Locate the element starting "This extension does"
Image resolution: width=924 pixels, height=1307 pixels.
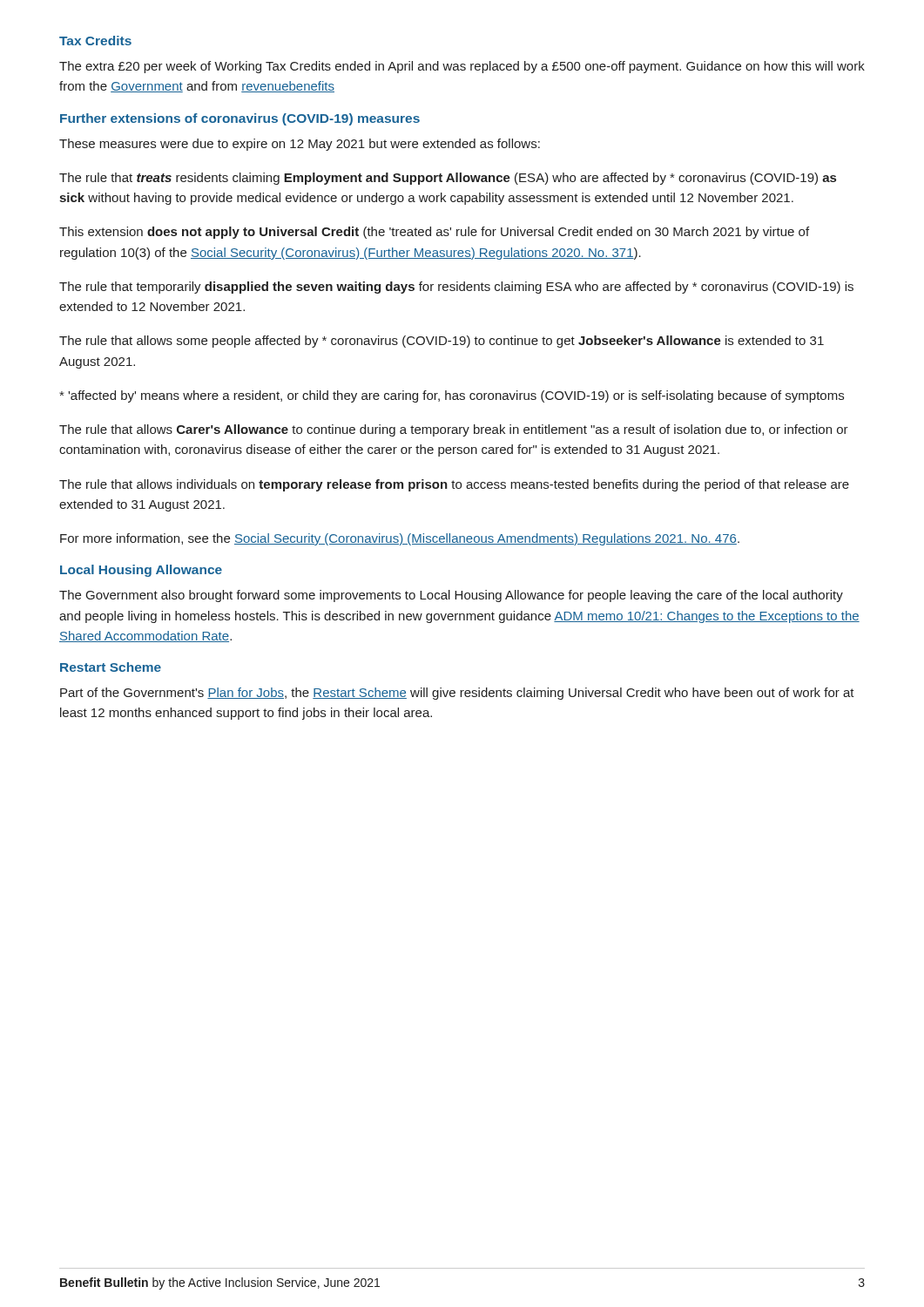click(x=434, y=242)
